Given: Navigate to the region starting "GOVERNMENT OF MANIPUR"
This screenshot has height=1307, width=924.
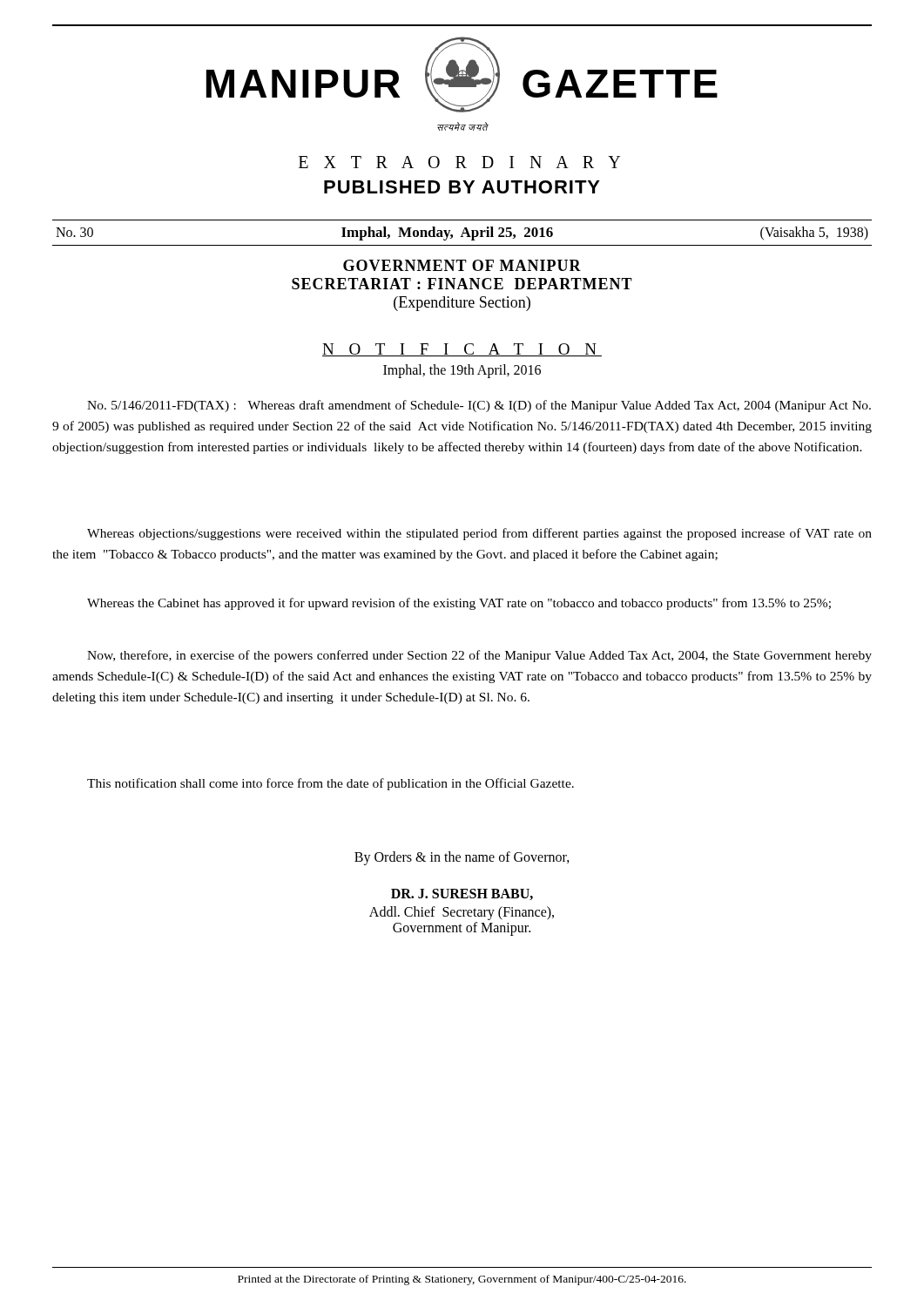Looking at the screenshot, I should (462, 285).
